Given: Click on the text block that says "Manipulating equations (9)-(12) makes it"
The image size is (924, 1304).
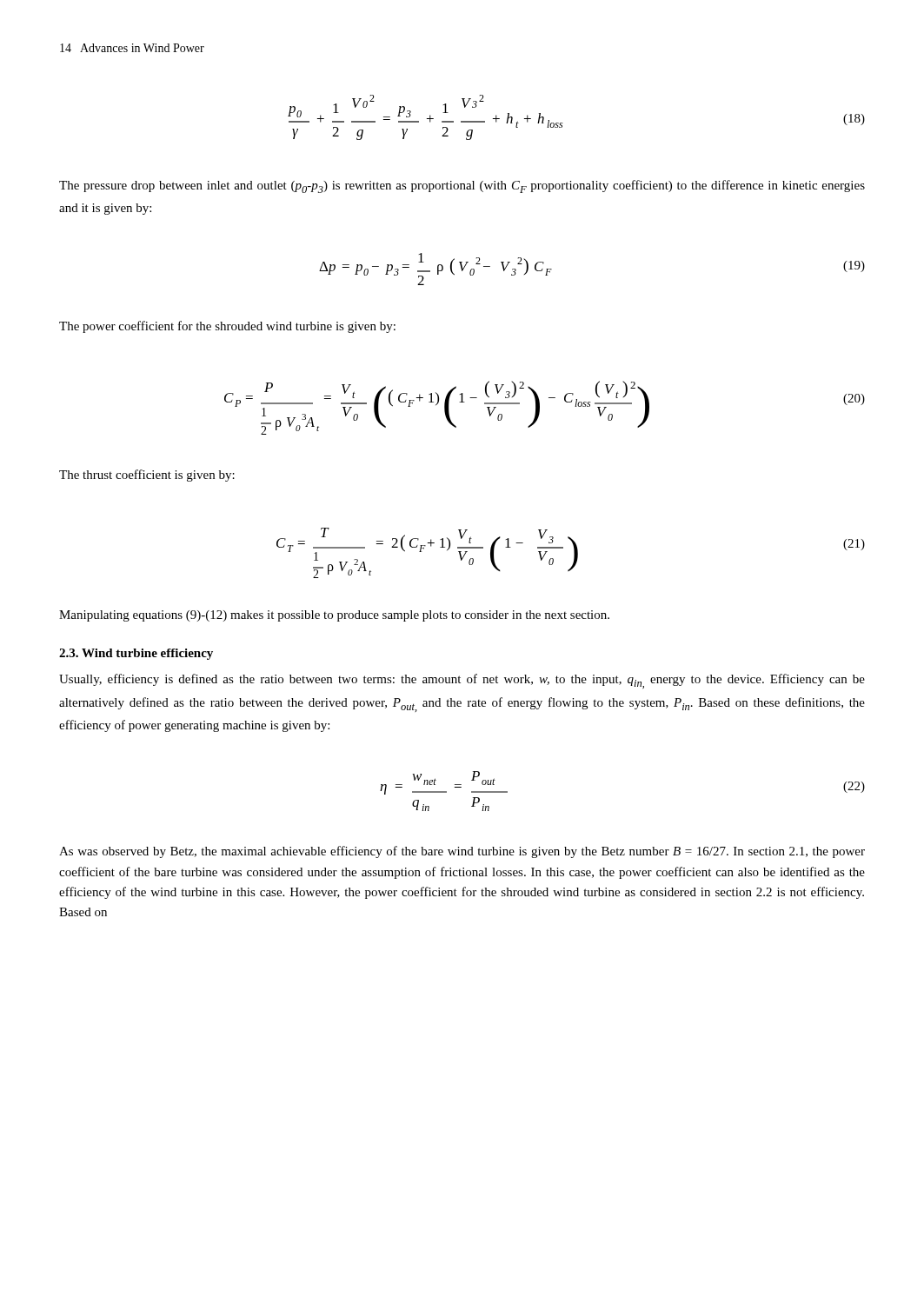Looking at the screenshot, I should (335, 615).
